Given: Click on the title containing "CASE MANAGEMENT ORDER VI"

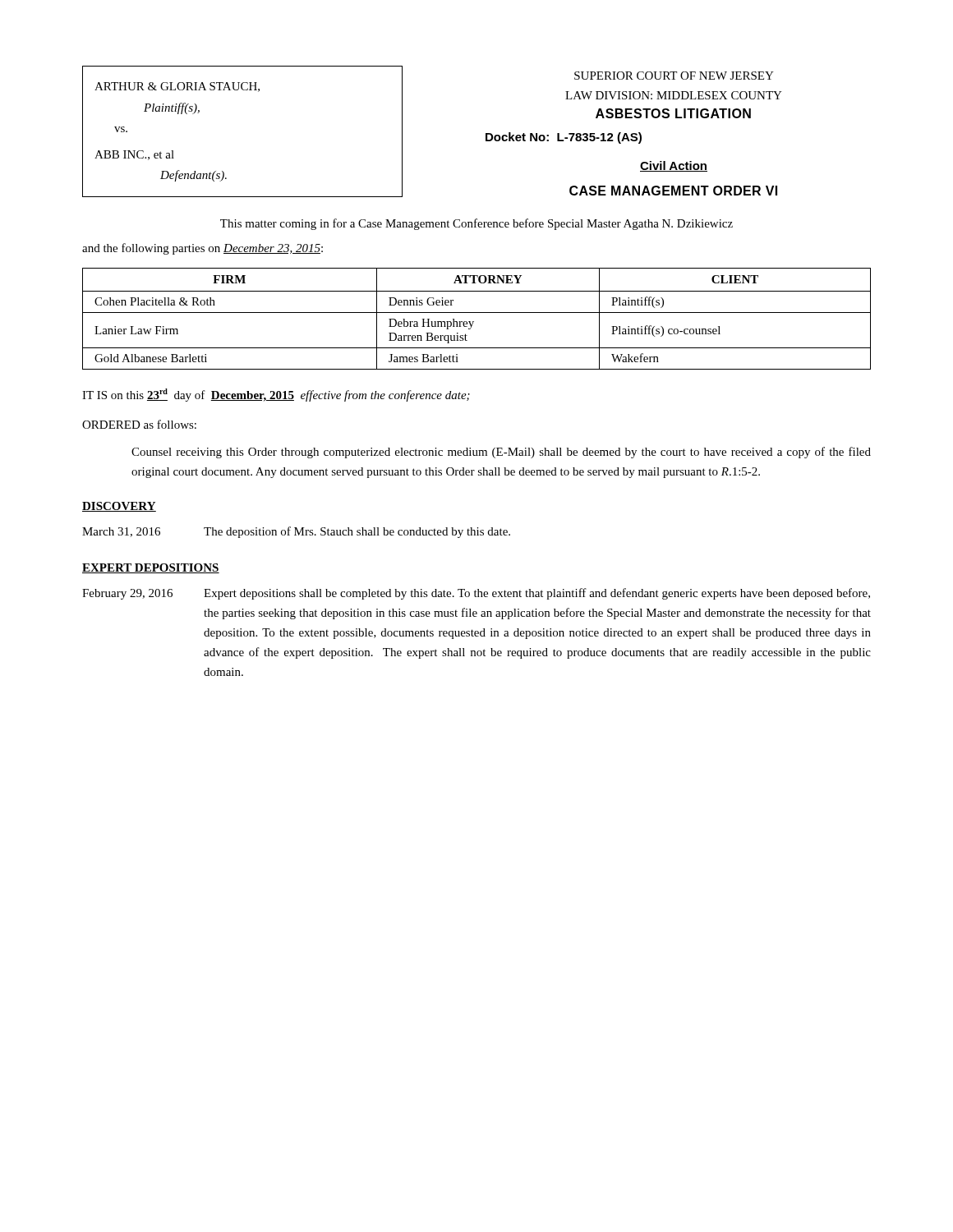Looking at the screenshot, I should point(674,191).
